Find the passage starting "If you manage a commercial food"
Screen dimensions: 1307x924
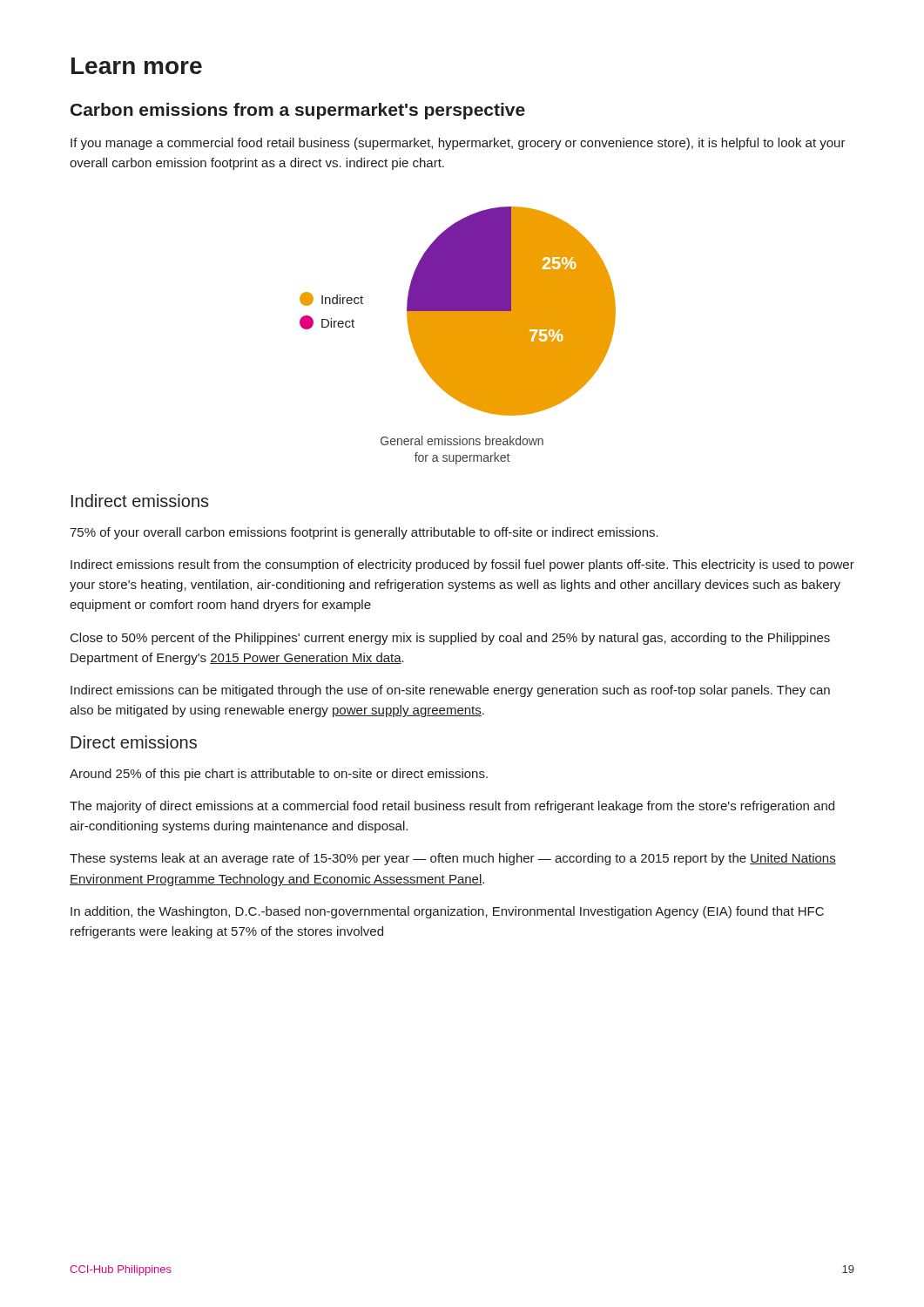[x=457, y=153]
